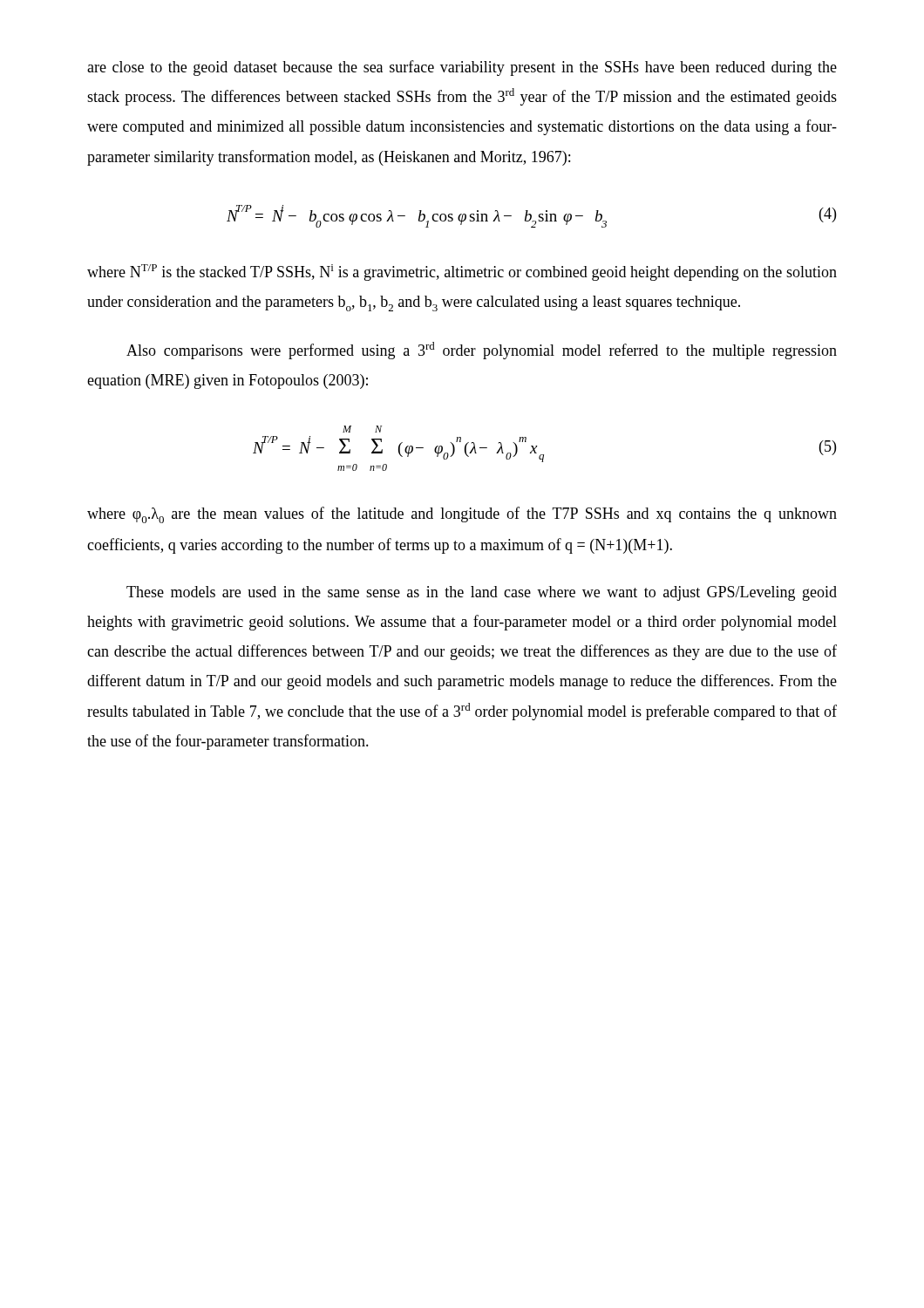Locate the block of text that opens with "where φ0.λ0 are"
This screenshot has height=1308, width=924.
[x=462, y=529]
